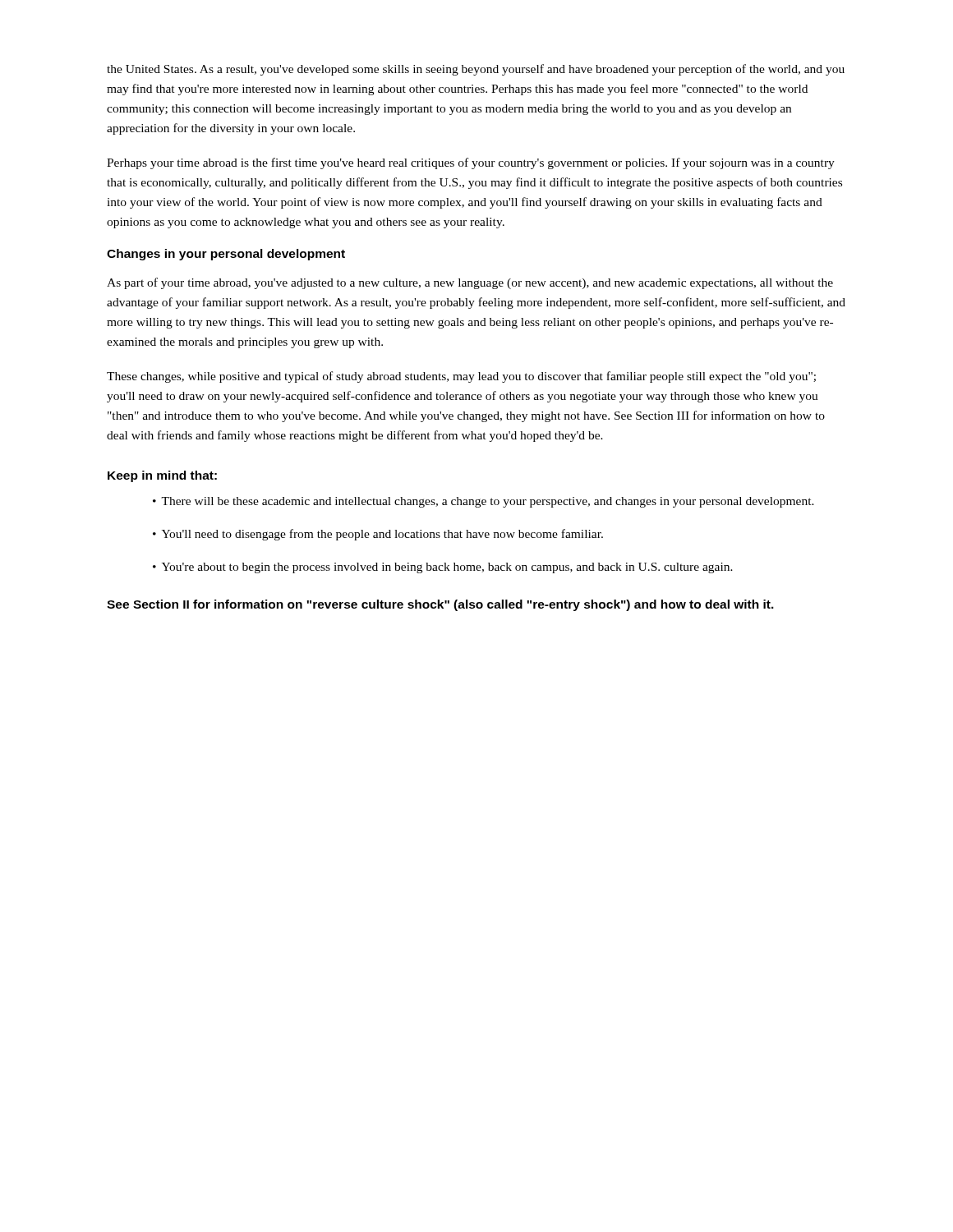
Task: Locate the text block starting "• There will be these academic"
Action: tap(483, 501)
